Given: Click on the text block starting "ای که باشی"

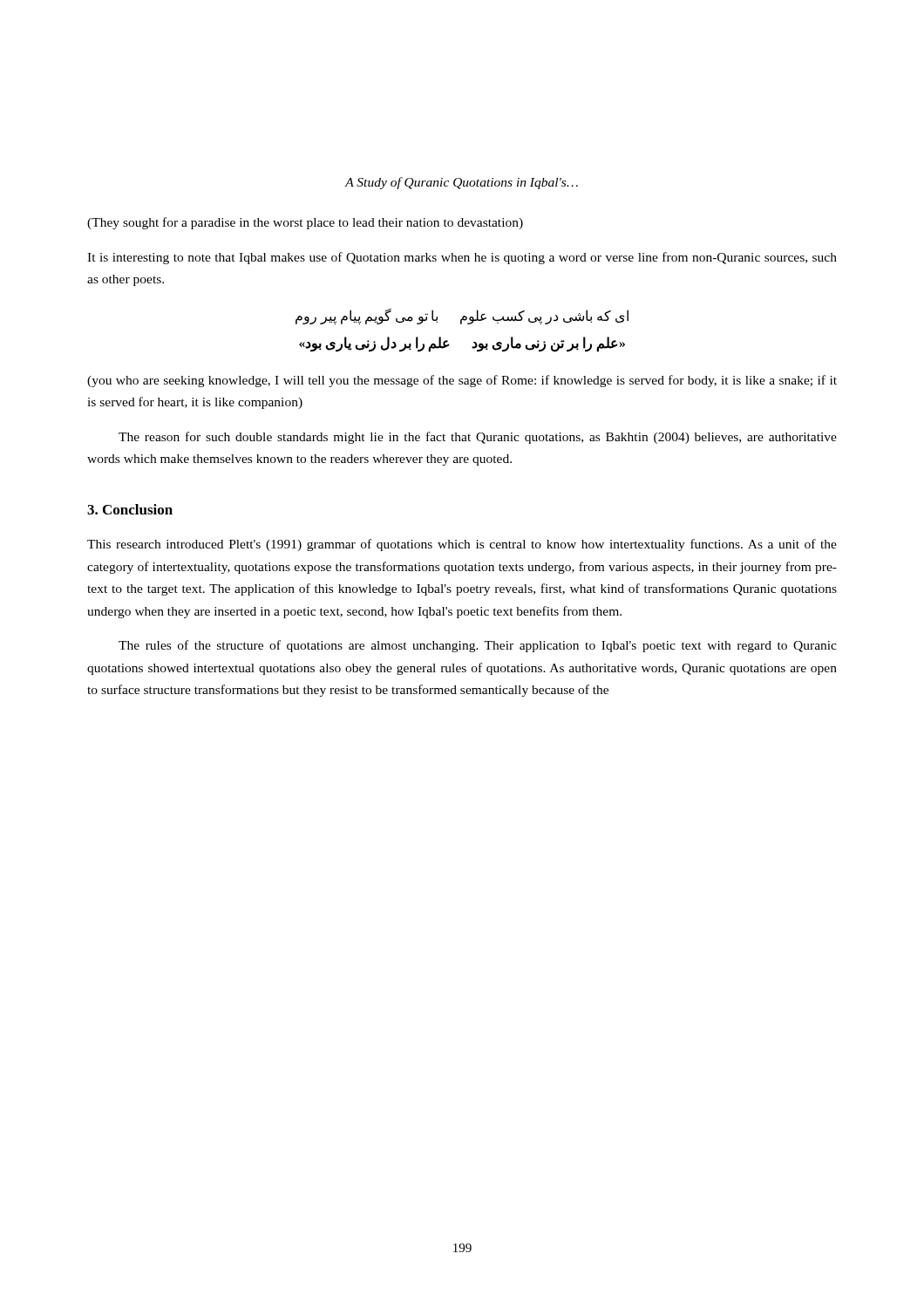Looking at the screenshot, I should point(462,316).
